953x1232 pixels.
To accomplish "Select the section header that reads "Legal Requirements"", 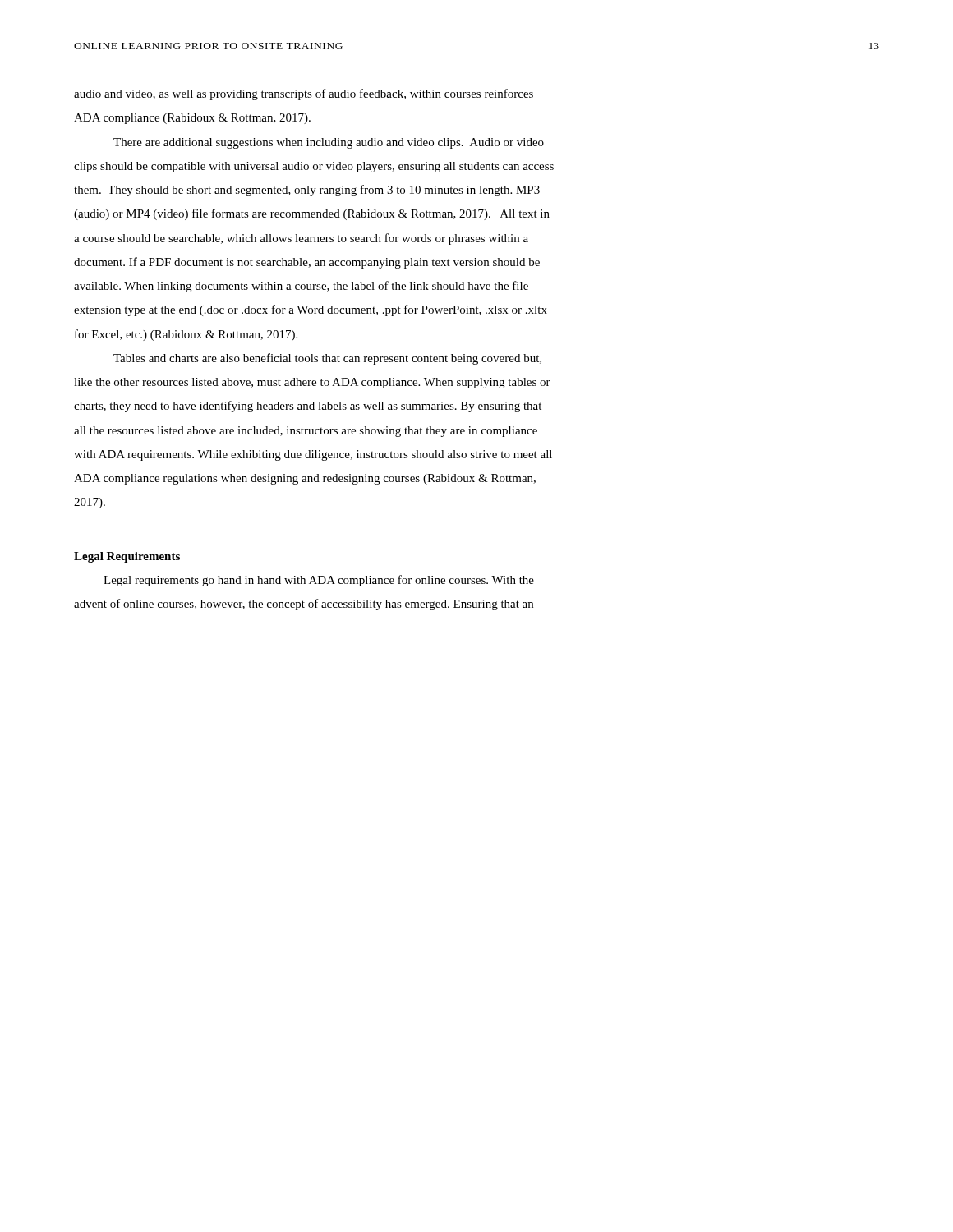I will pos(127,556).
